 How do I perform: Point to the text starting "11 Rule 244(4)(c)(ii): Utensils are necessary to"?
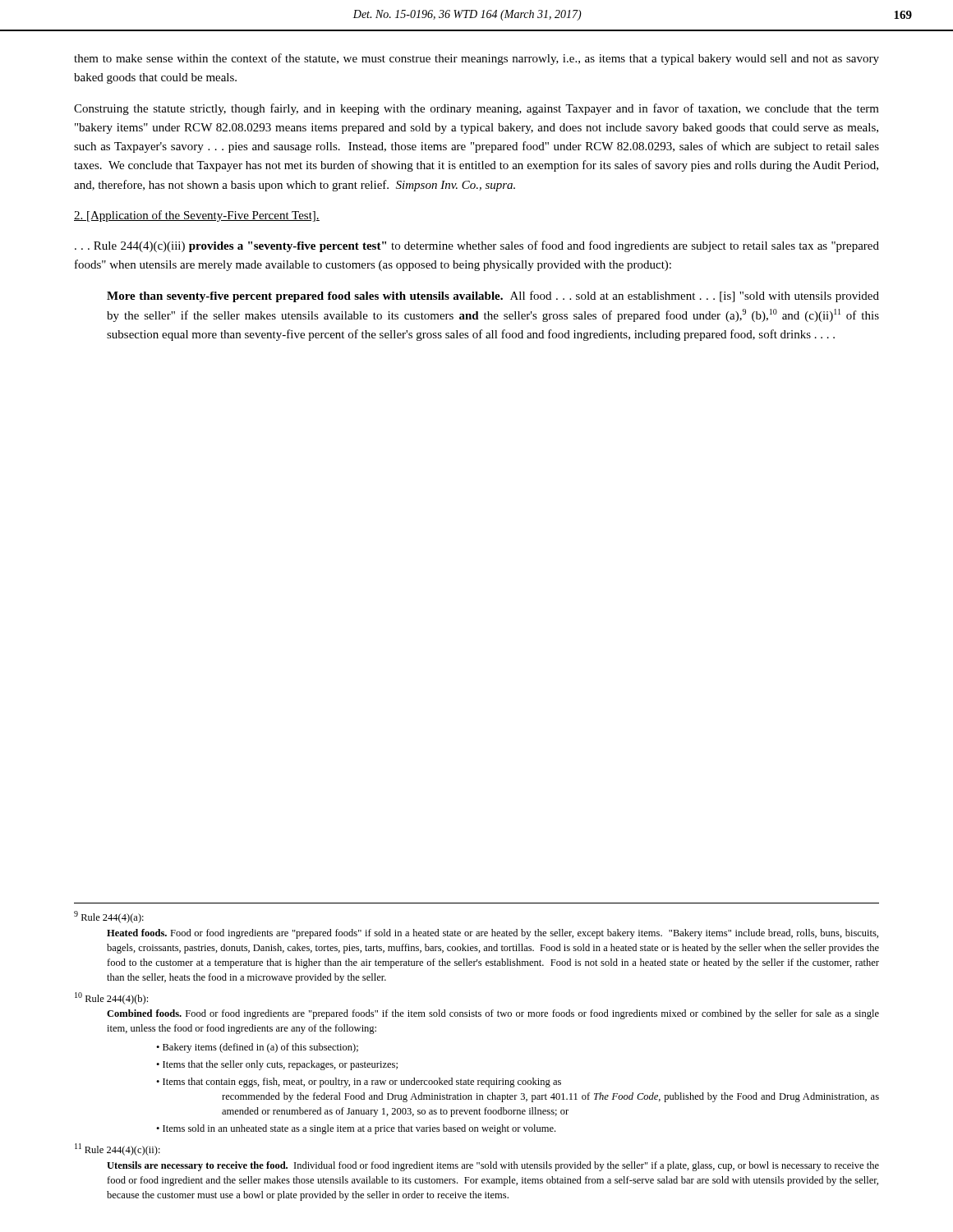(x=476, y=1172)
